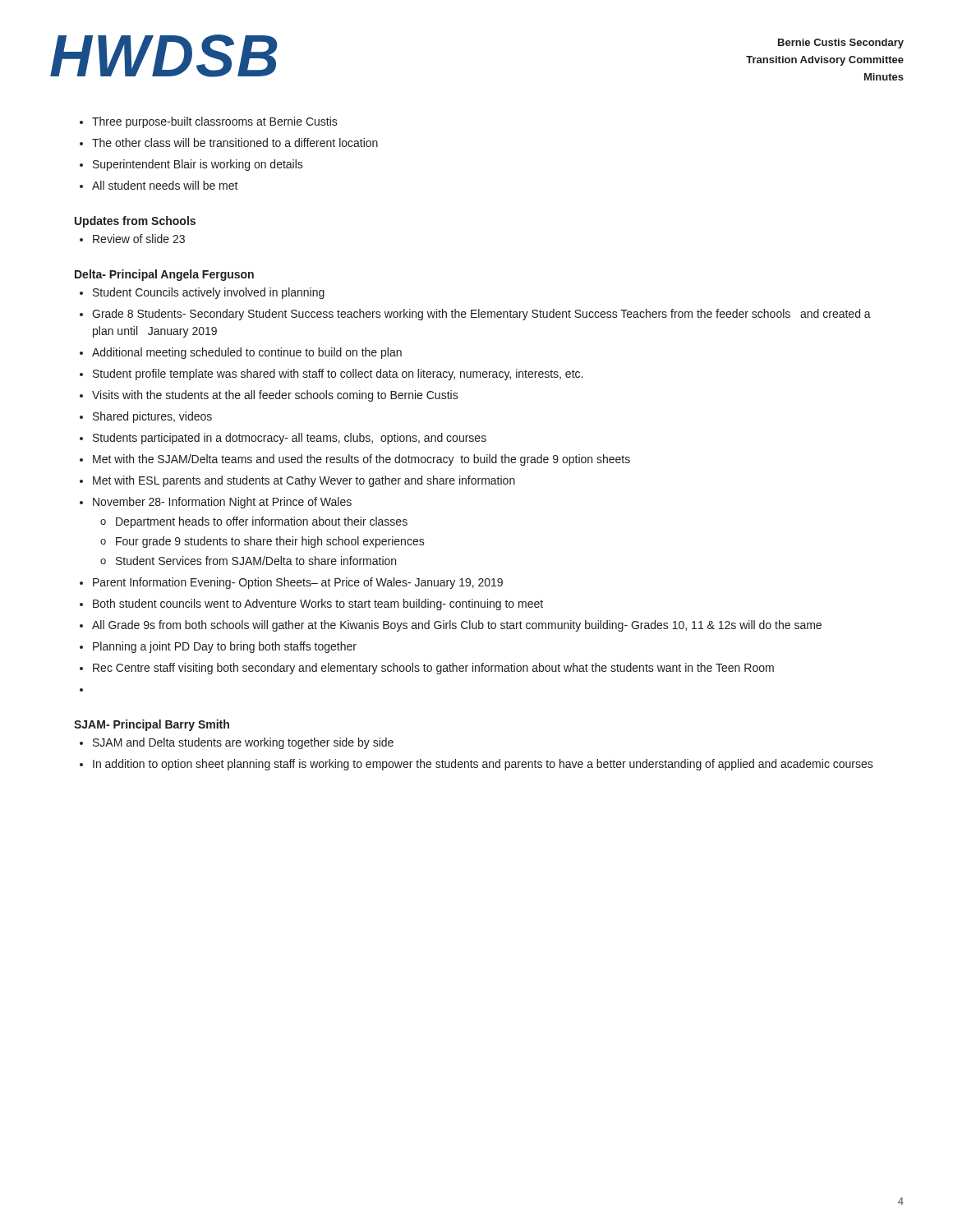Click on the block starting "All Grade 9s from both schools will"
This screenshot has width=953, height=1232.
click(x=457, y=625)
